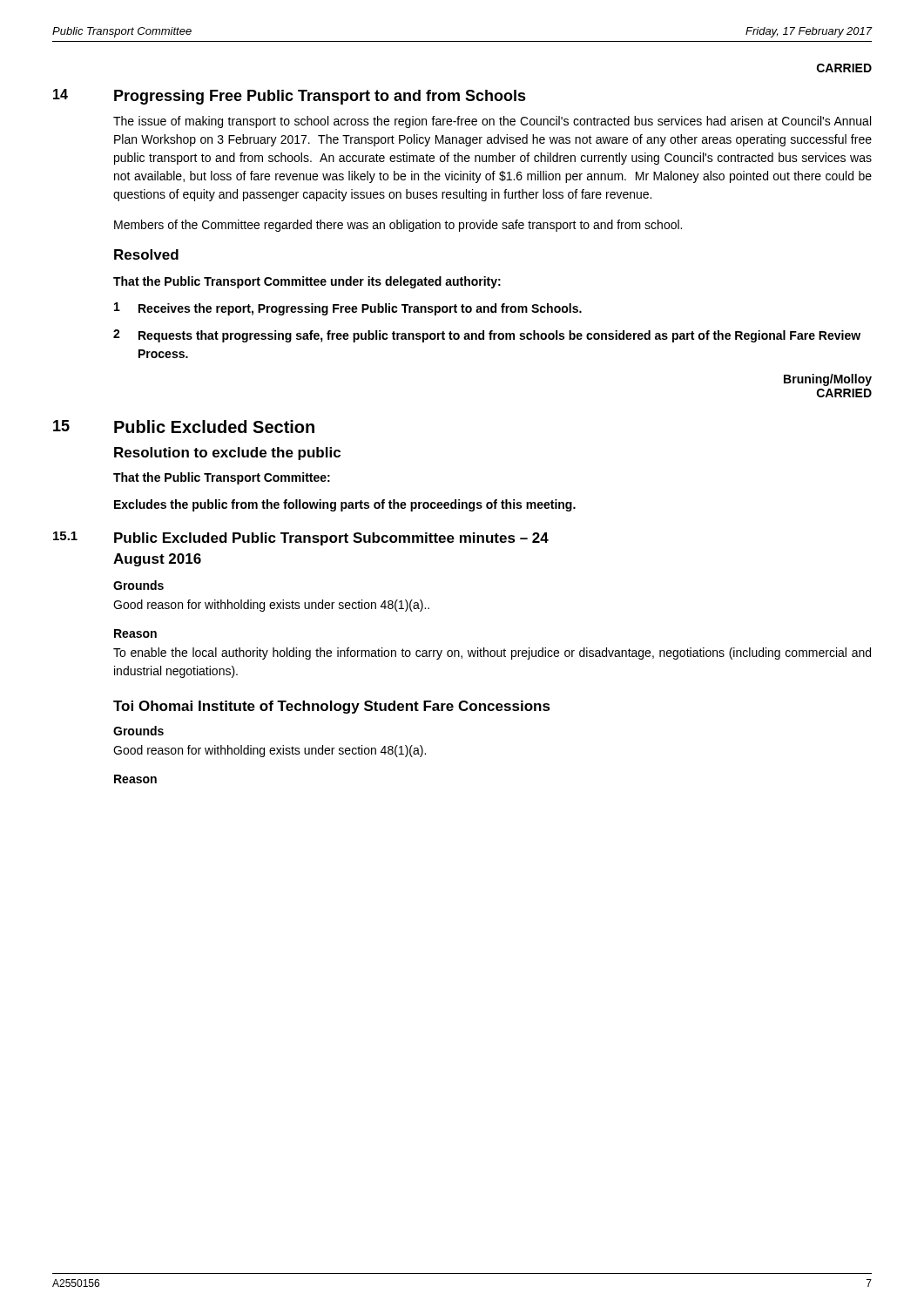The width and height of the screenshot is (924, 1307).
Task: Locate the passage starting "15.1 Public Excluded"
Action: point(300,549)
